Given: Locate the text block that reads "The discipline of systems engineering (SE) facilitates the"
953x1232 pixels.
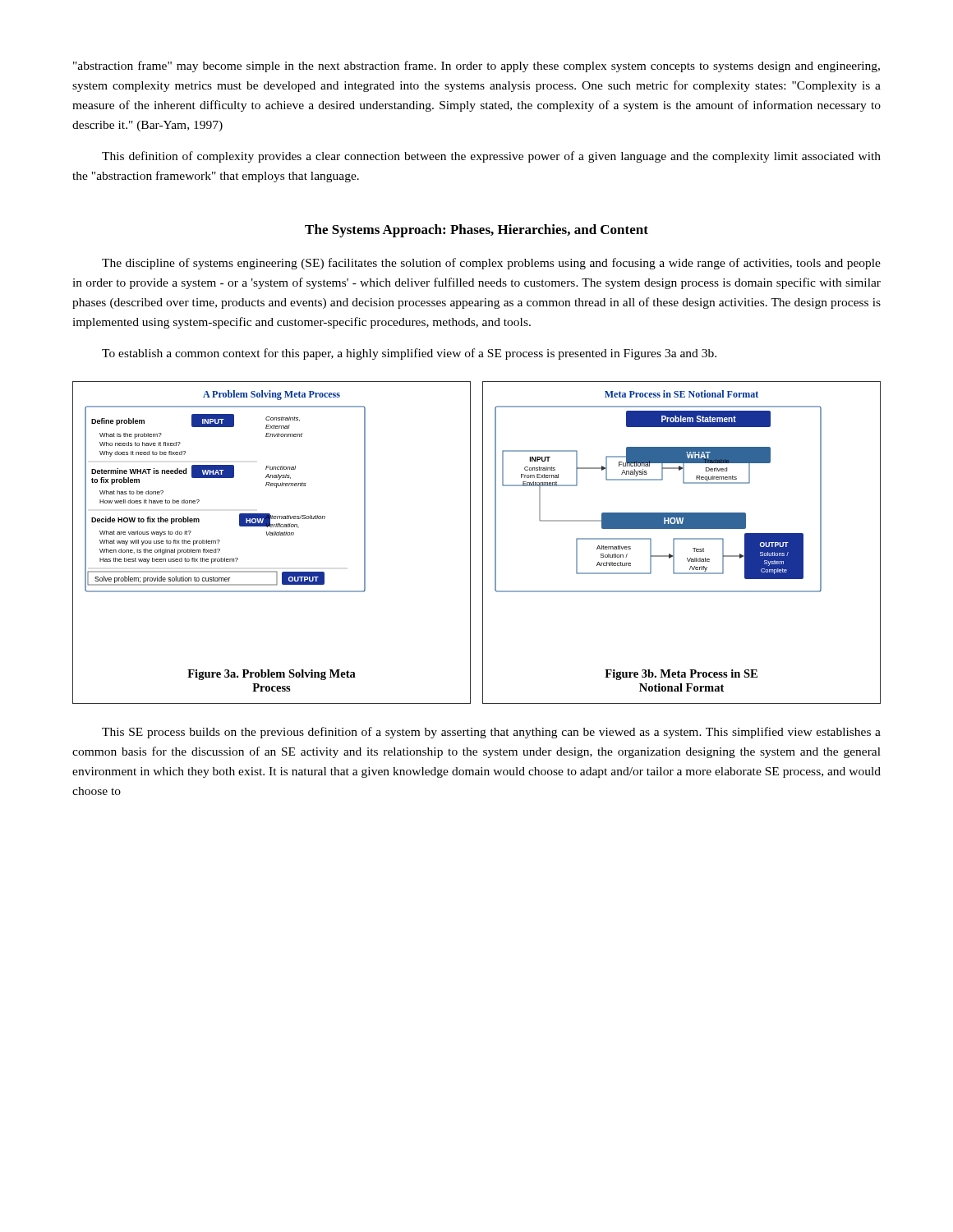Looking at the screenshot, I should (x=476, y=292).
